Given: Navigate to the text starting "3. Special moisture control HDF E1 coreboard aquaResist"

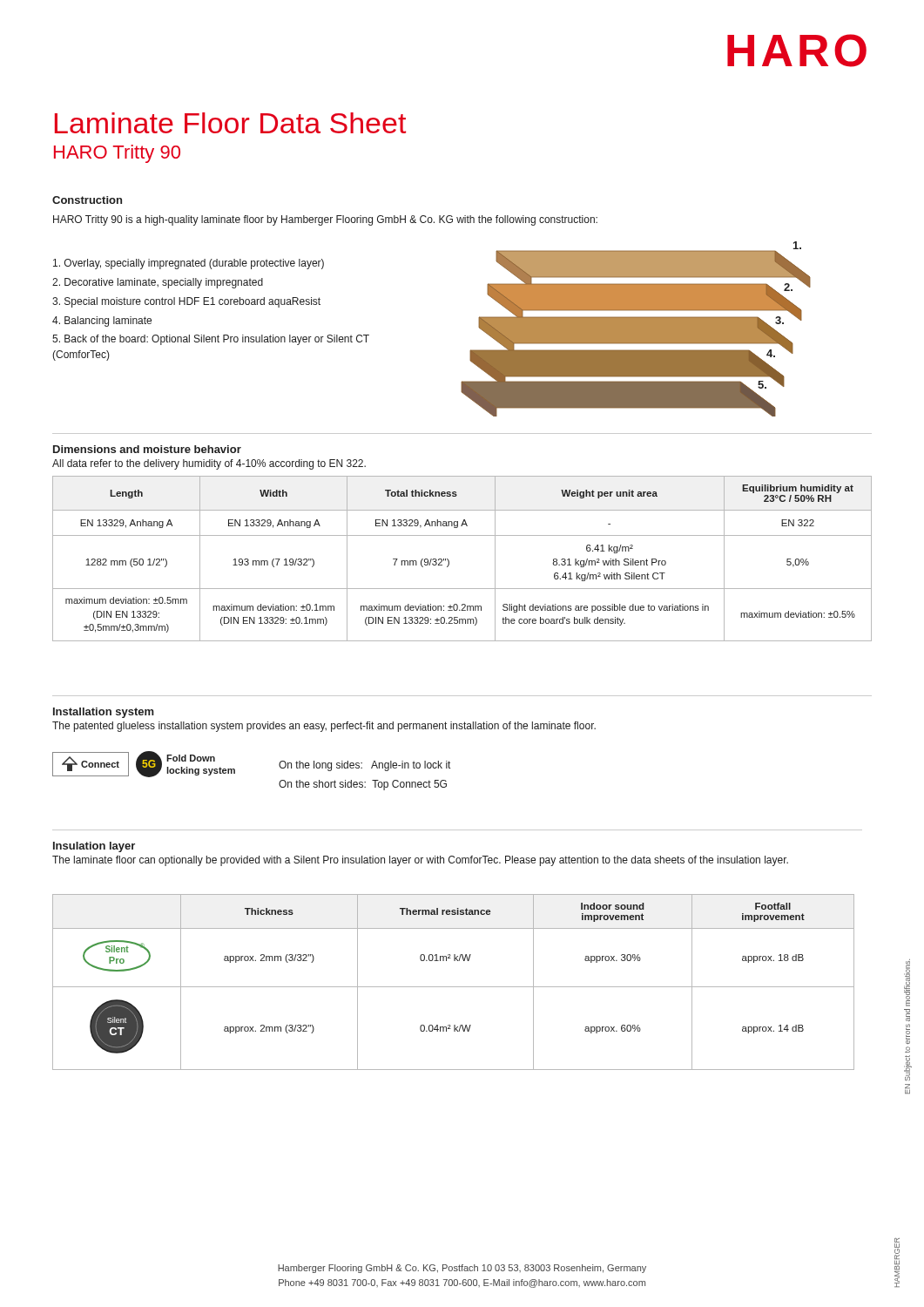Looking at the screenshot, I should (x=186, y=301).
